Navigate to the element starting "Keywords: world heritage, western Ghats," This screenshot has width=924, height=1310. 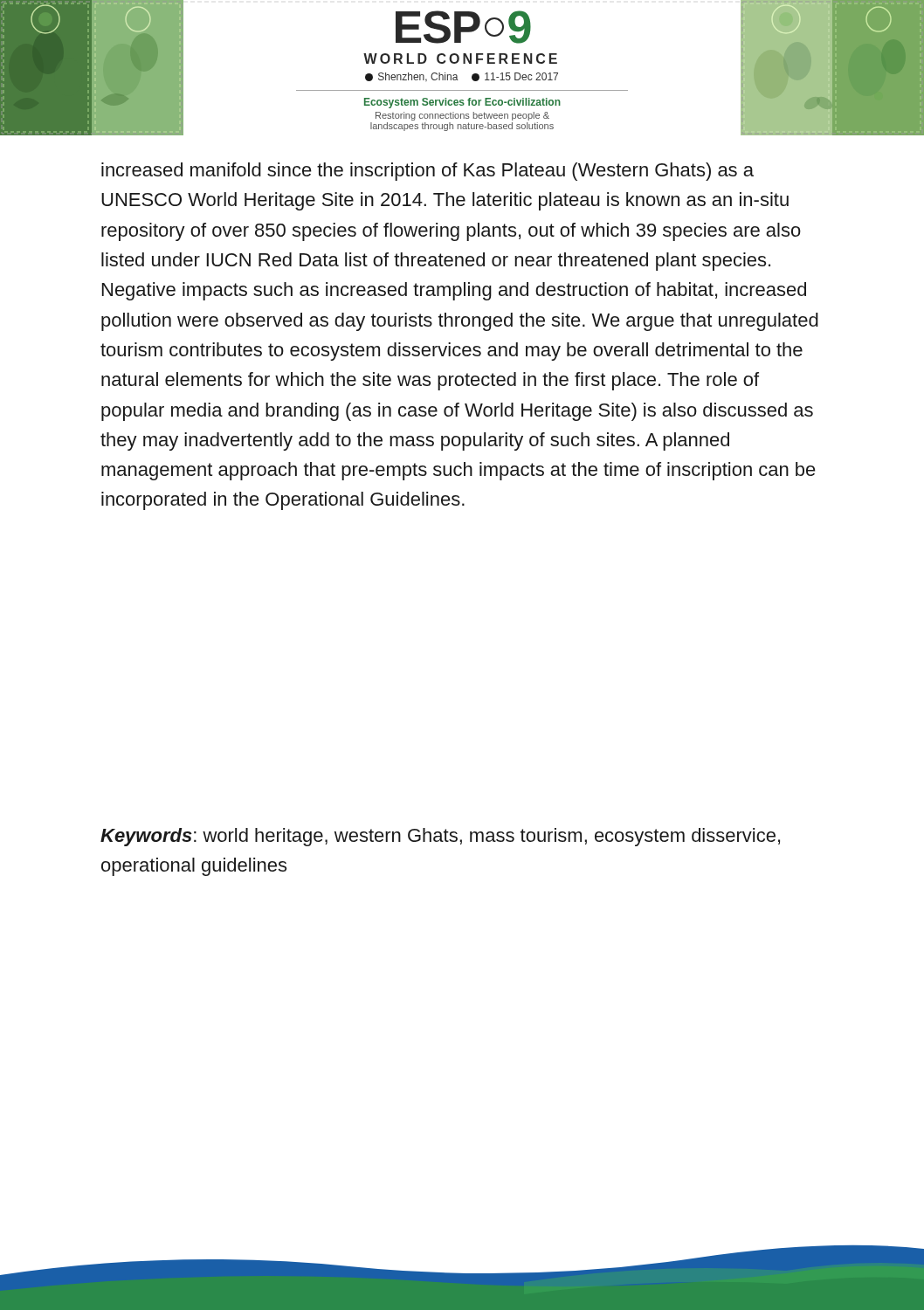462,851
